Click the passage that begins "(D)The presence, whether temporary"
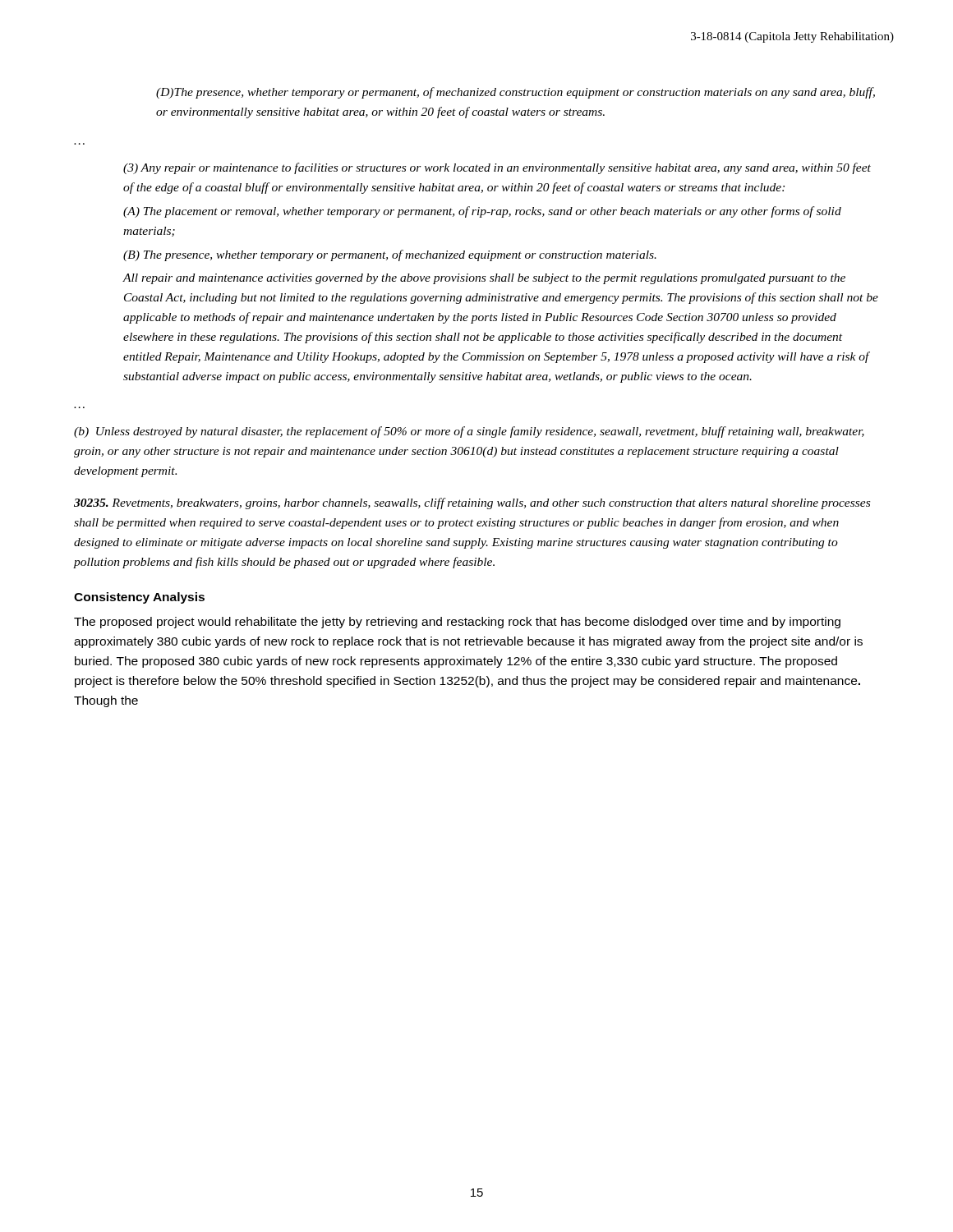The width and height of the screenshot is (953, 1232). 516,101
